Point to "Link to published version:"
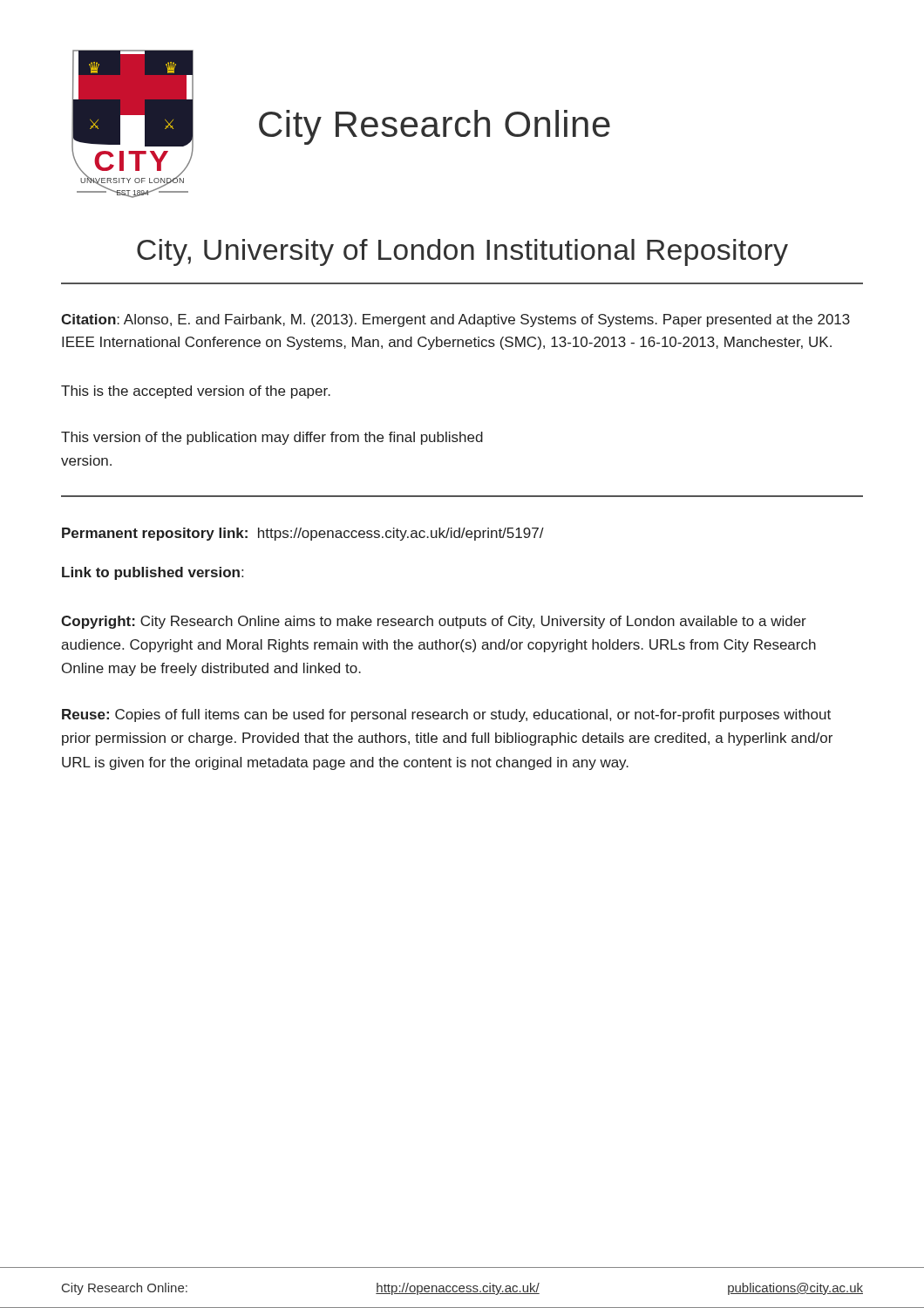The width and height of the screenshot is (924, 1308). tap(153, 573)
